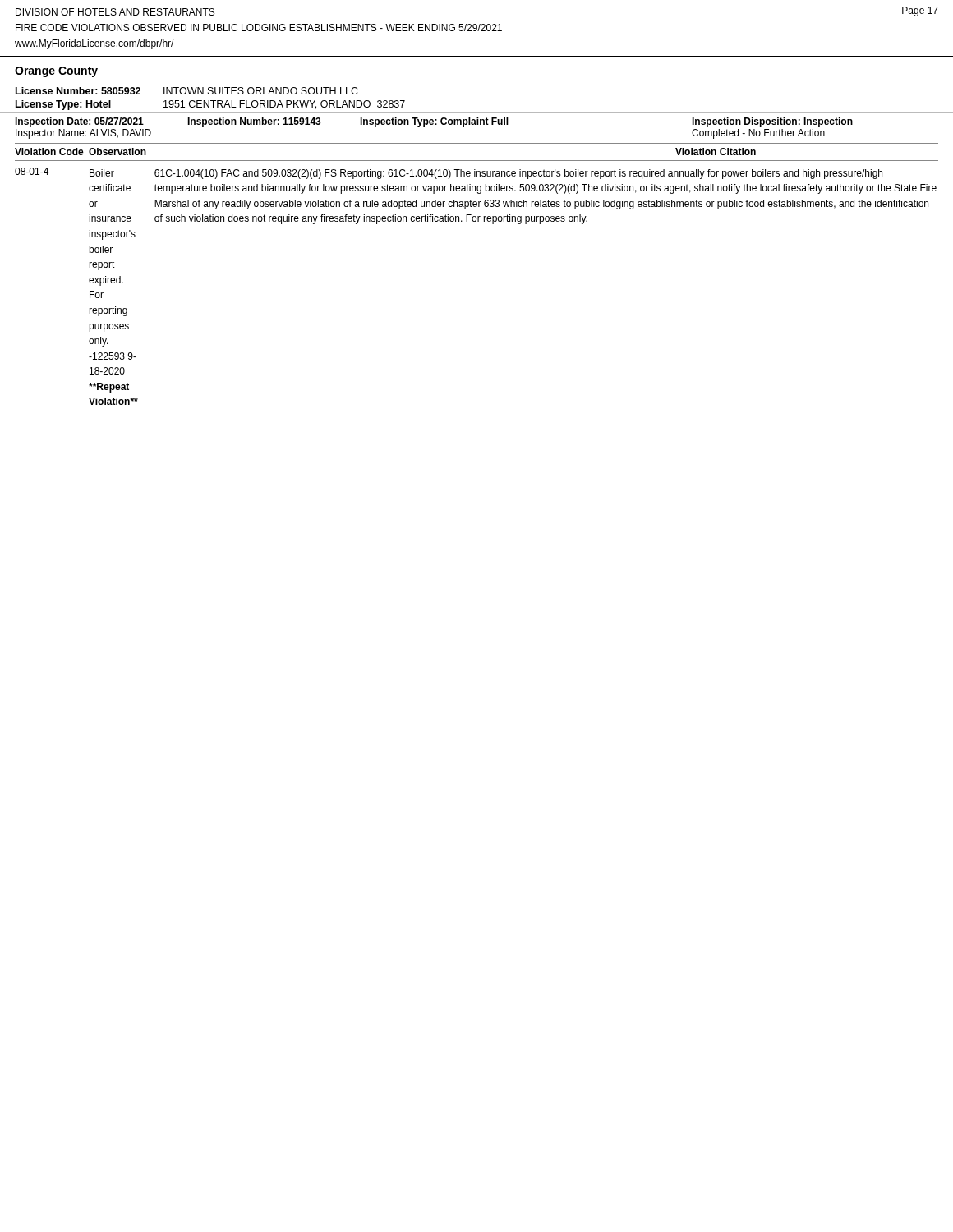Find the table that mentions "Inspection Date: 05/27/2021 Inspector Name:"
The height and width of the screenshot is (1232, 953).
476,136
